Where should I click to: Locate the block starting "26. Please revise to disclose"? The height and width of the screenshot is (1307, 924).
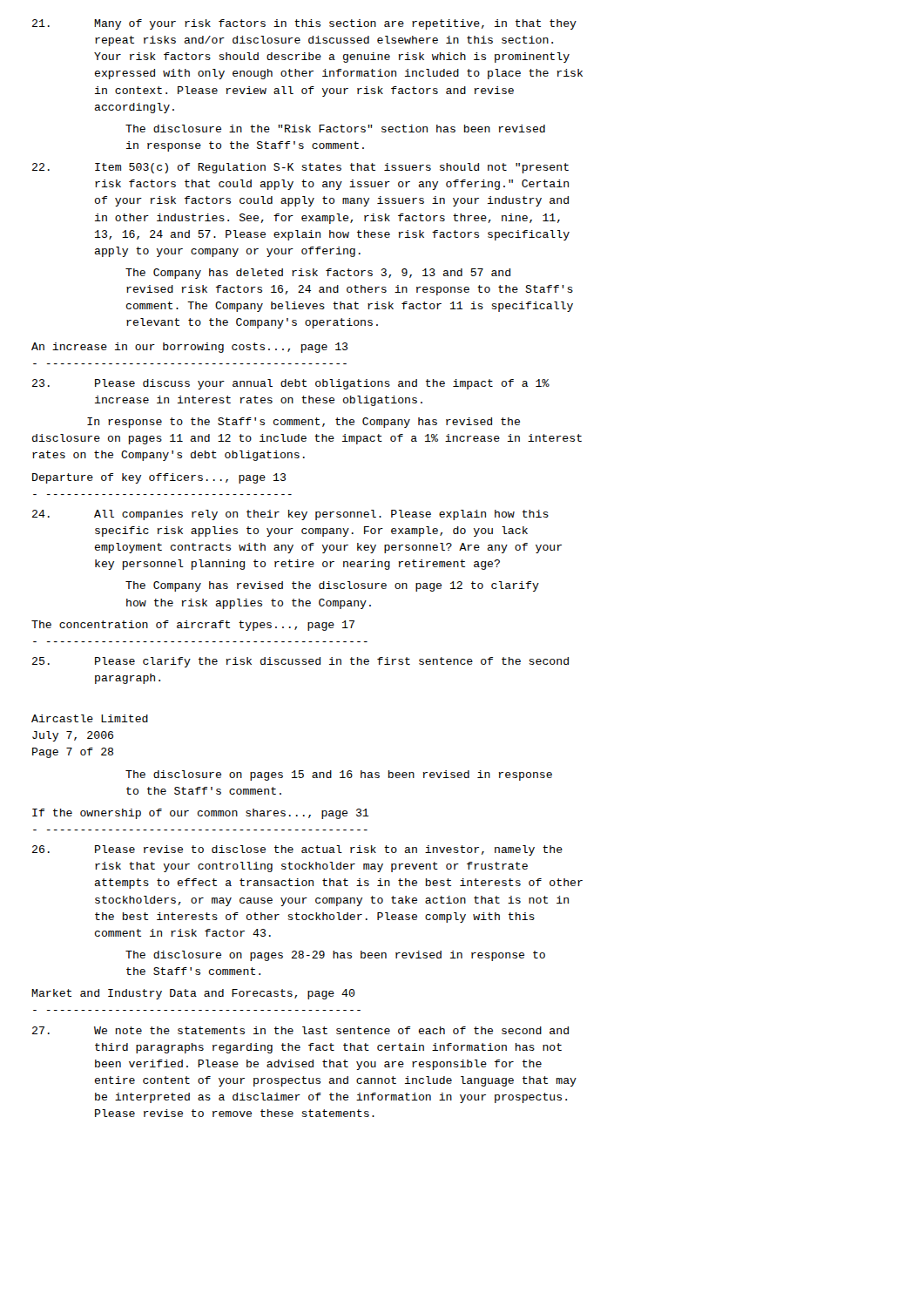[462, 892]
